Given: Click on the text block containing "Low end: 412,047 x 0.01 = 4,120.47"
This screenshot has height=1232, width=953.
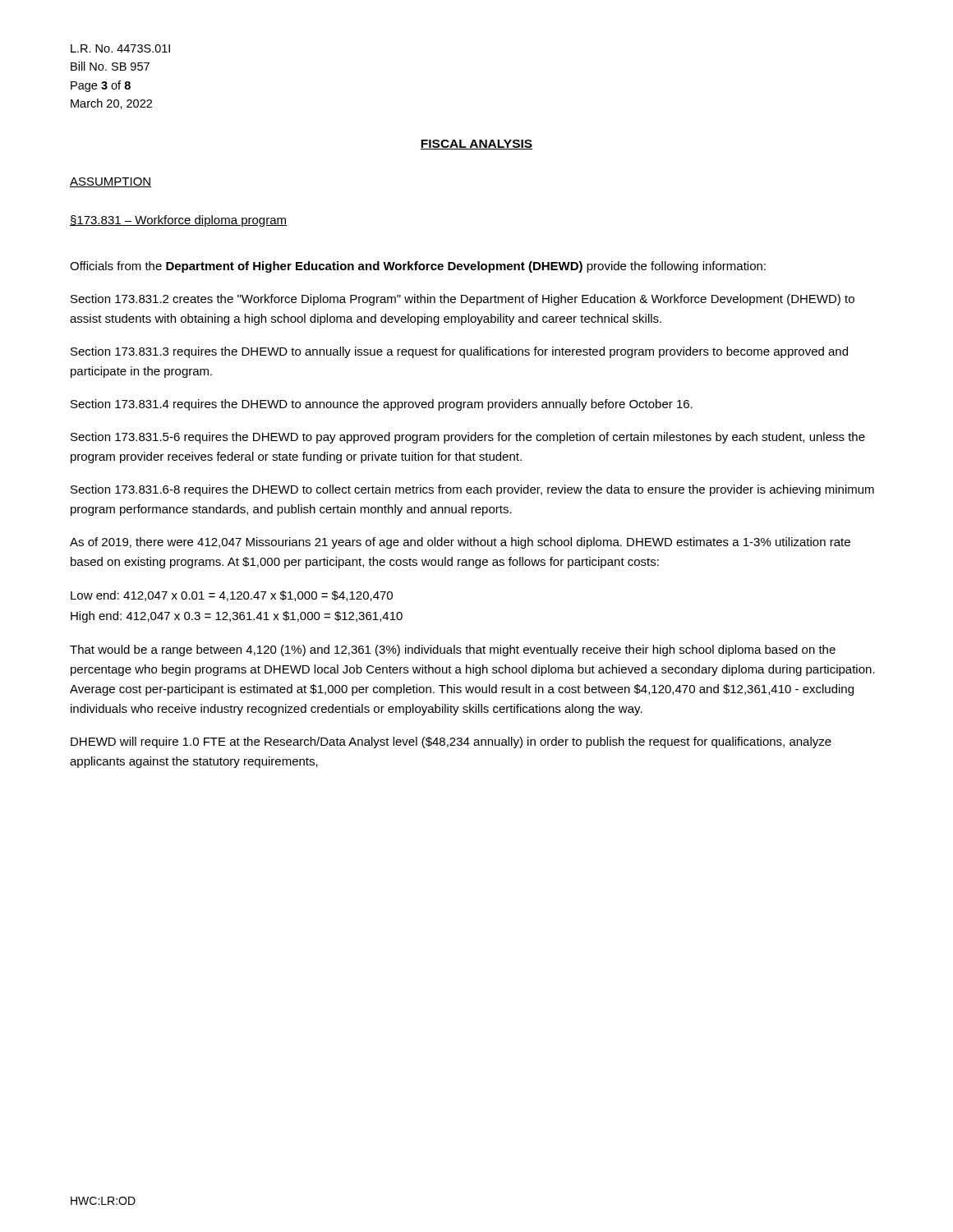Looking at the screenshot, I should coord(236,605).
